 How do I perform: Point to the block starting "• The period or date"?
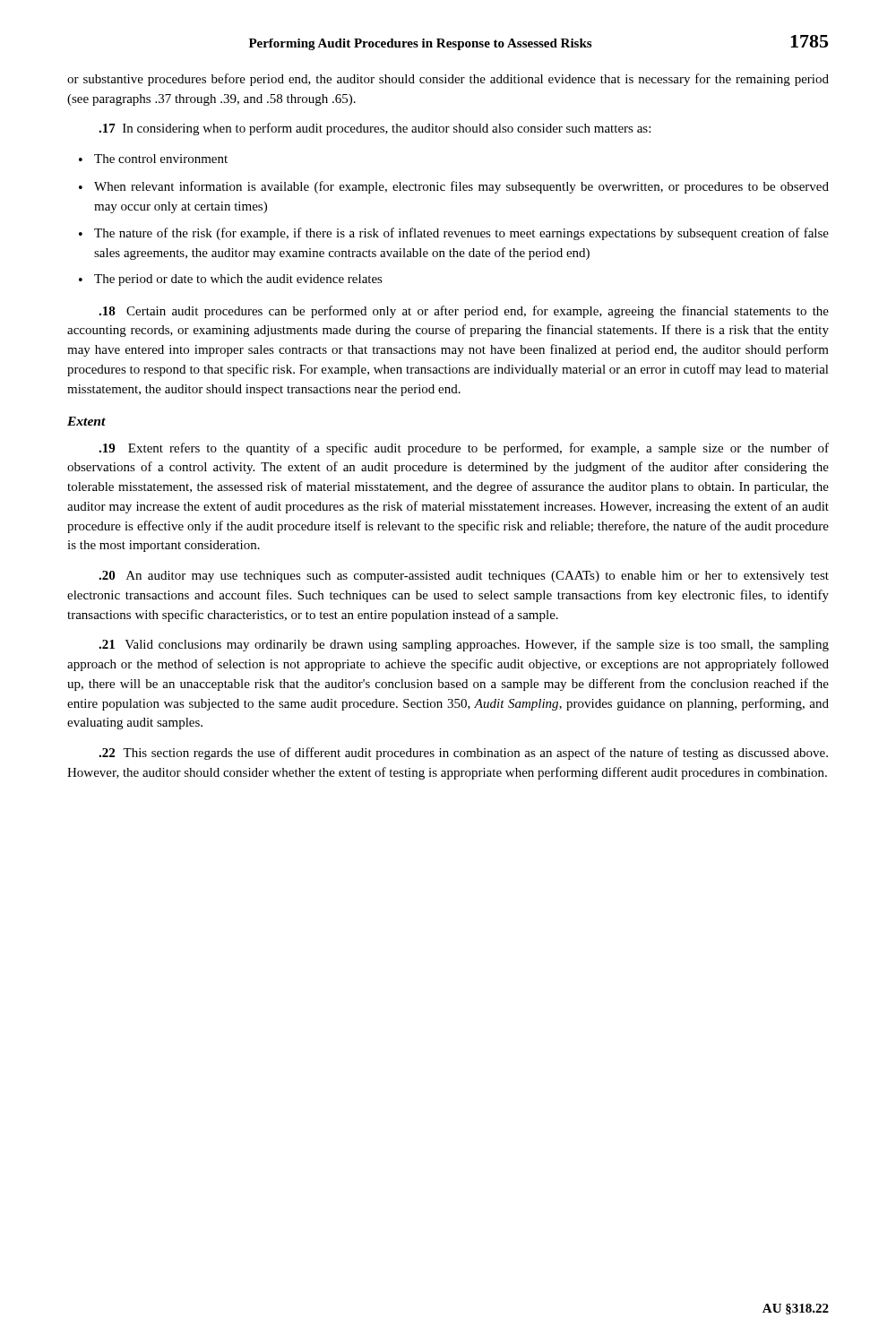(231, 280)
